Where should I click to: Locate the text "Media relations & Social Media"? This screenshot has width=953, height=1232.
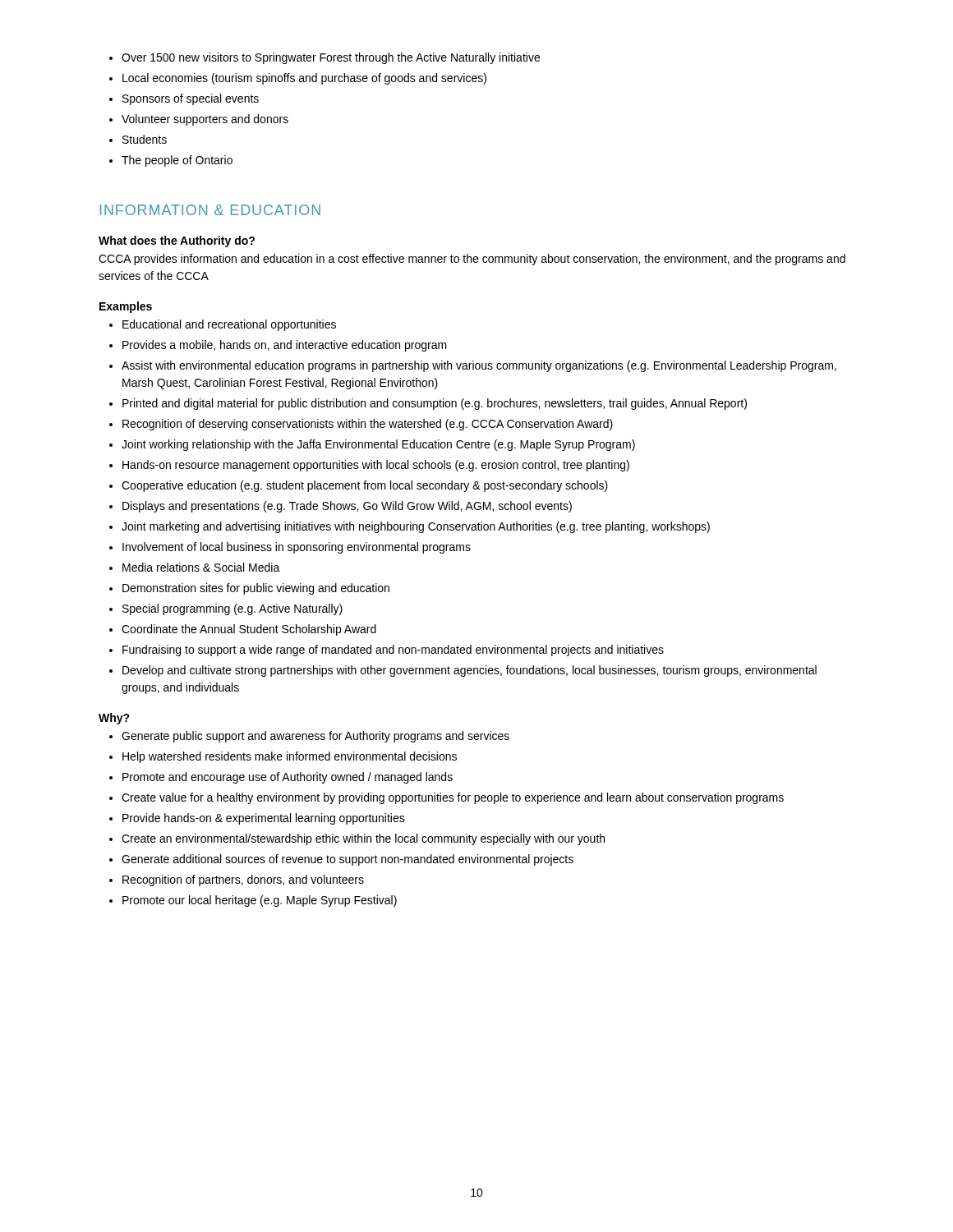(195, 567)
